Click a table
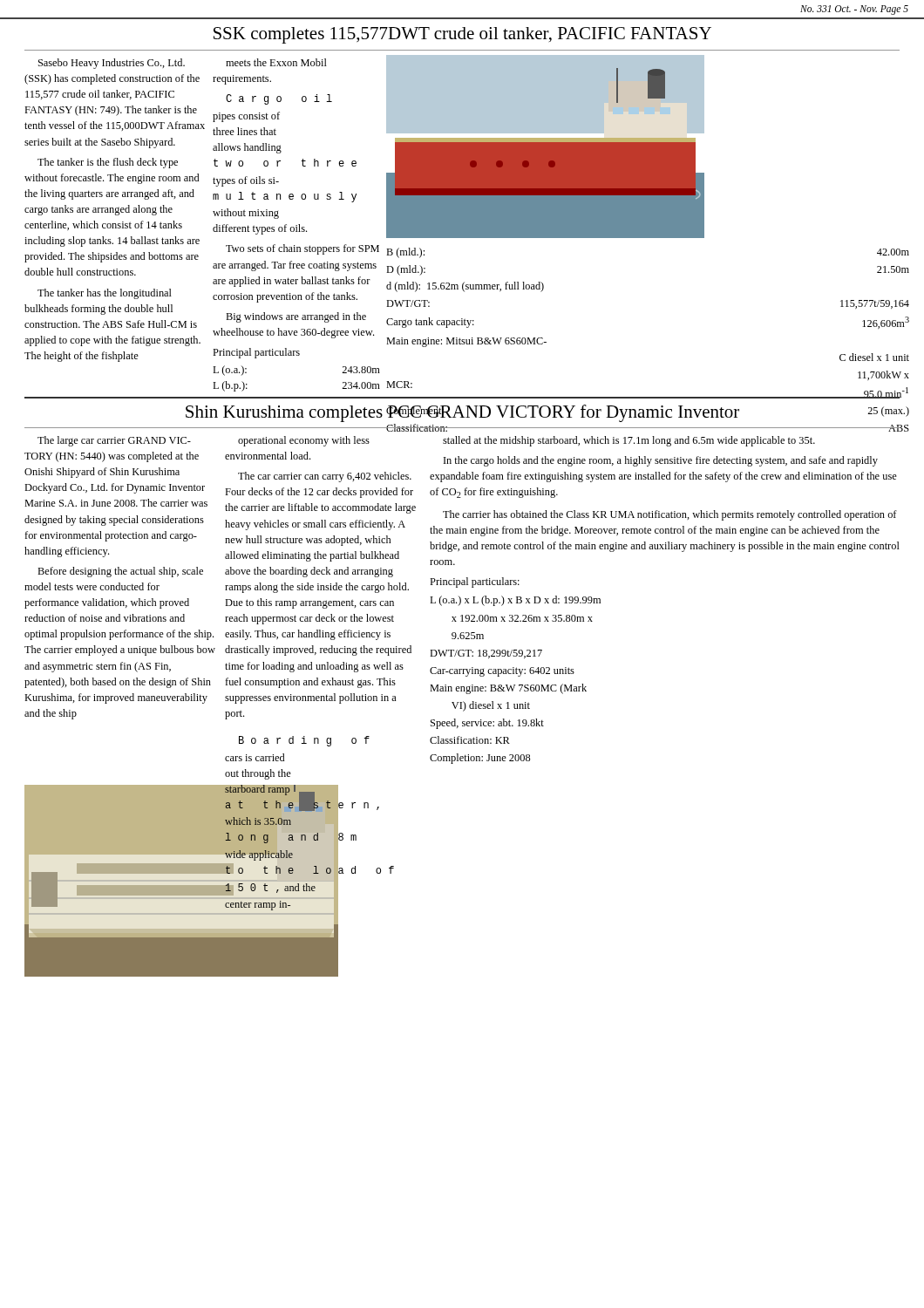Viewport: 924px width, 1308px height. tap(648, 341)
